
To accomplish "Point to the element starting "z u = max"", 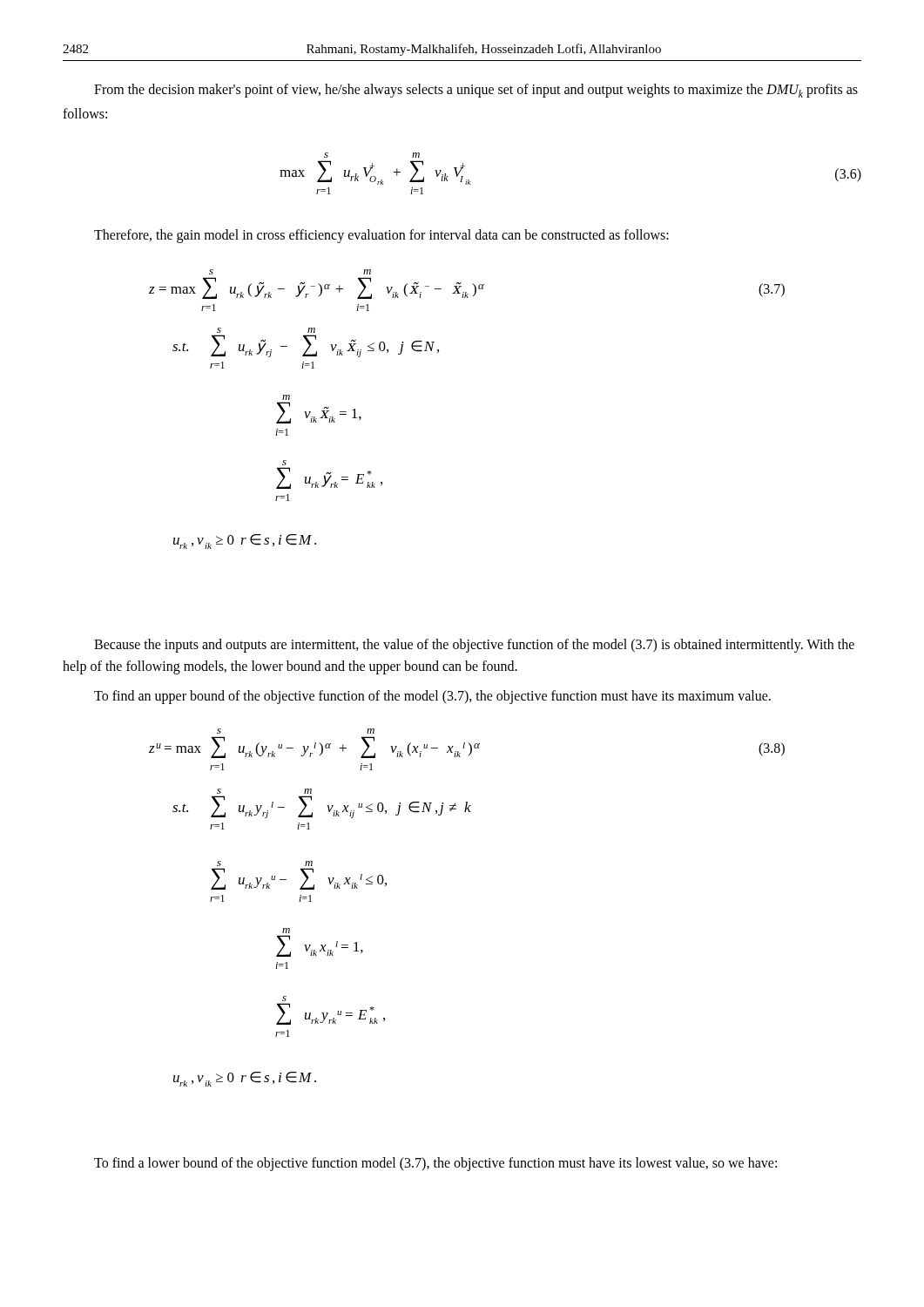I will (219, 731).
